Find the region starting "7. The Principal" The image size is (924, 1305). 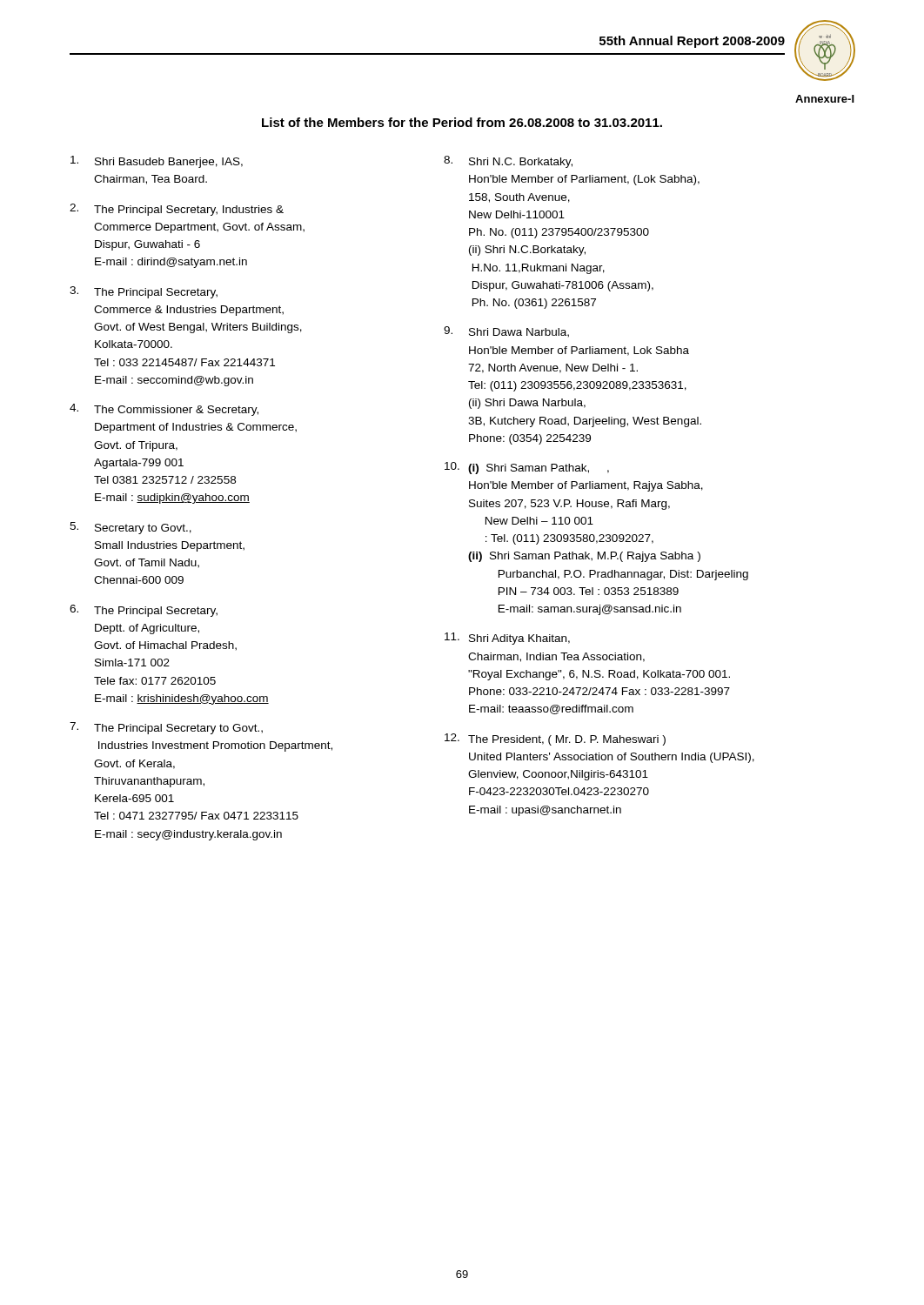pos(202,781)
